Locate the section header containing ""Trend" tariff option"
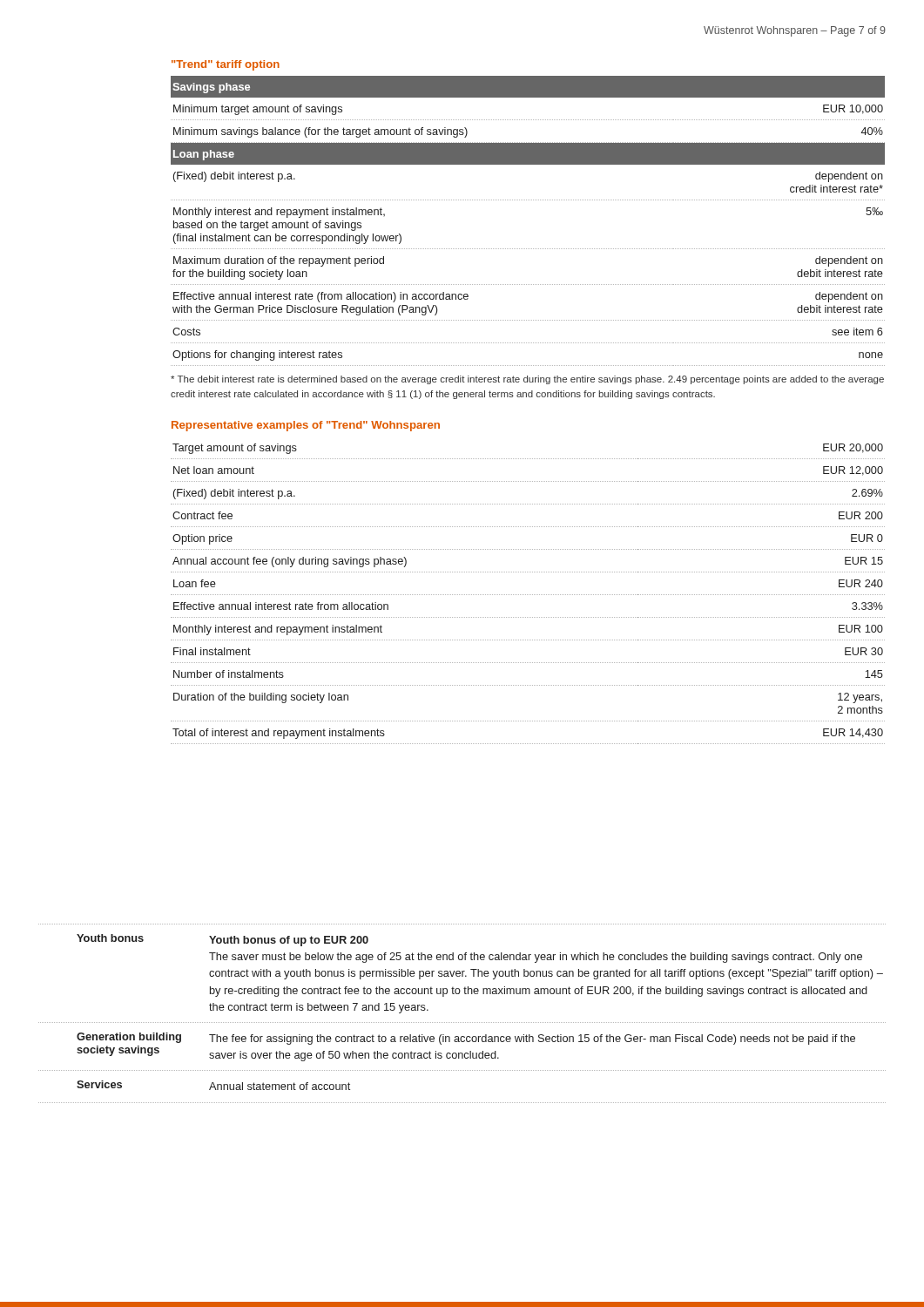 [x=225, y=64]
